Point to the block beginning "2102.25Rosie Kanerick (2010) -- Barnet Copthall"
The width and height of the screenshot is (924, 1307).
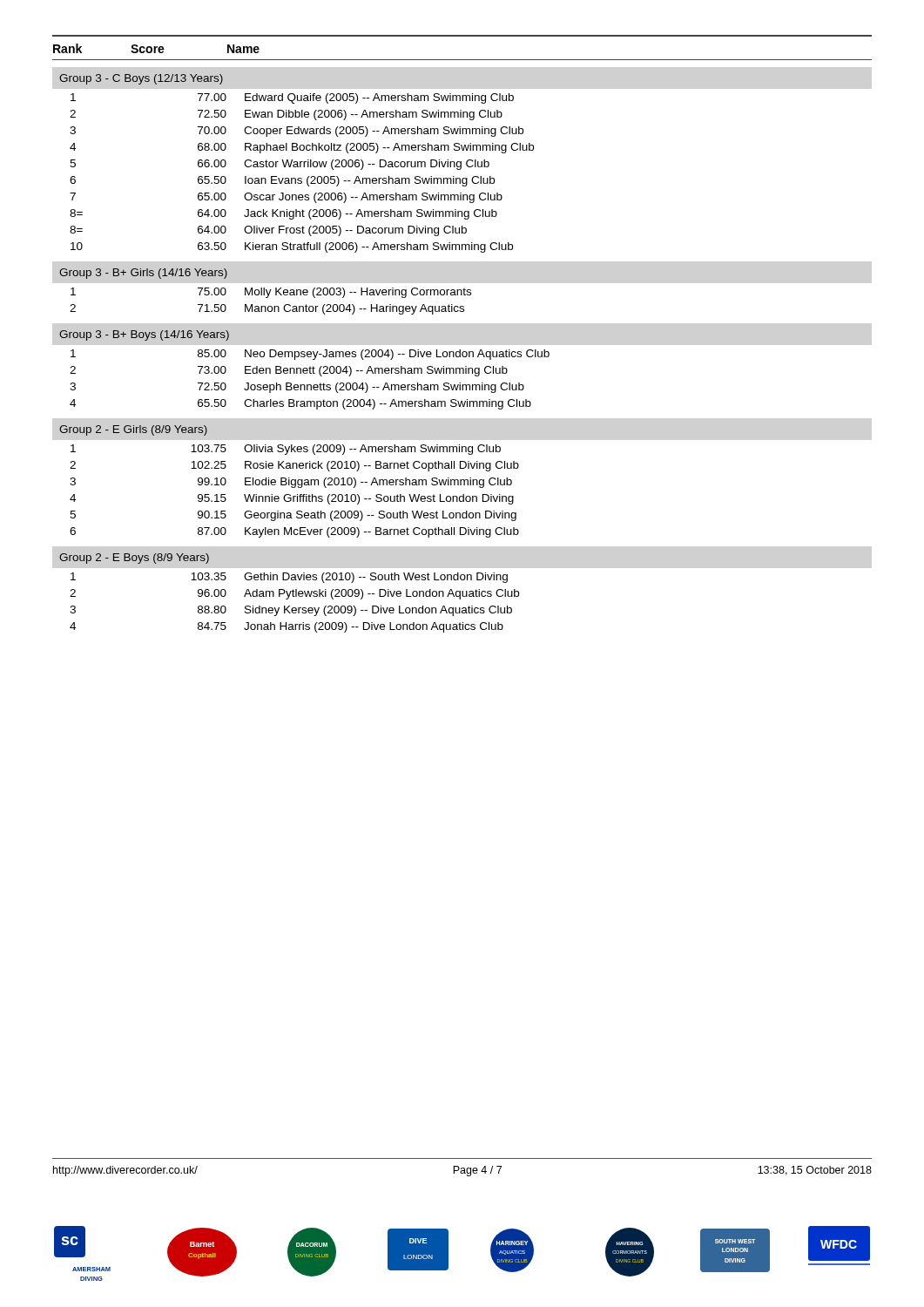pyautogui.click(x=462, y=465)
